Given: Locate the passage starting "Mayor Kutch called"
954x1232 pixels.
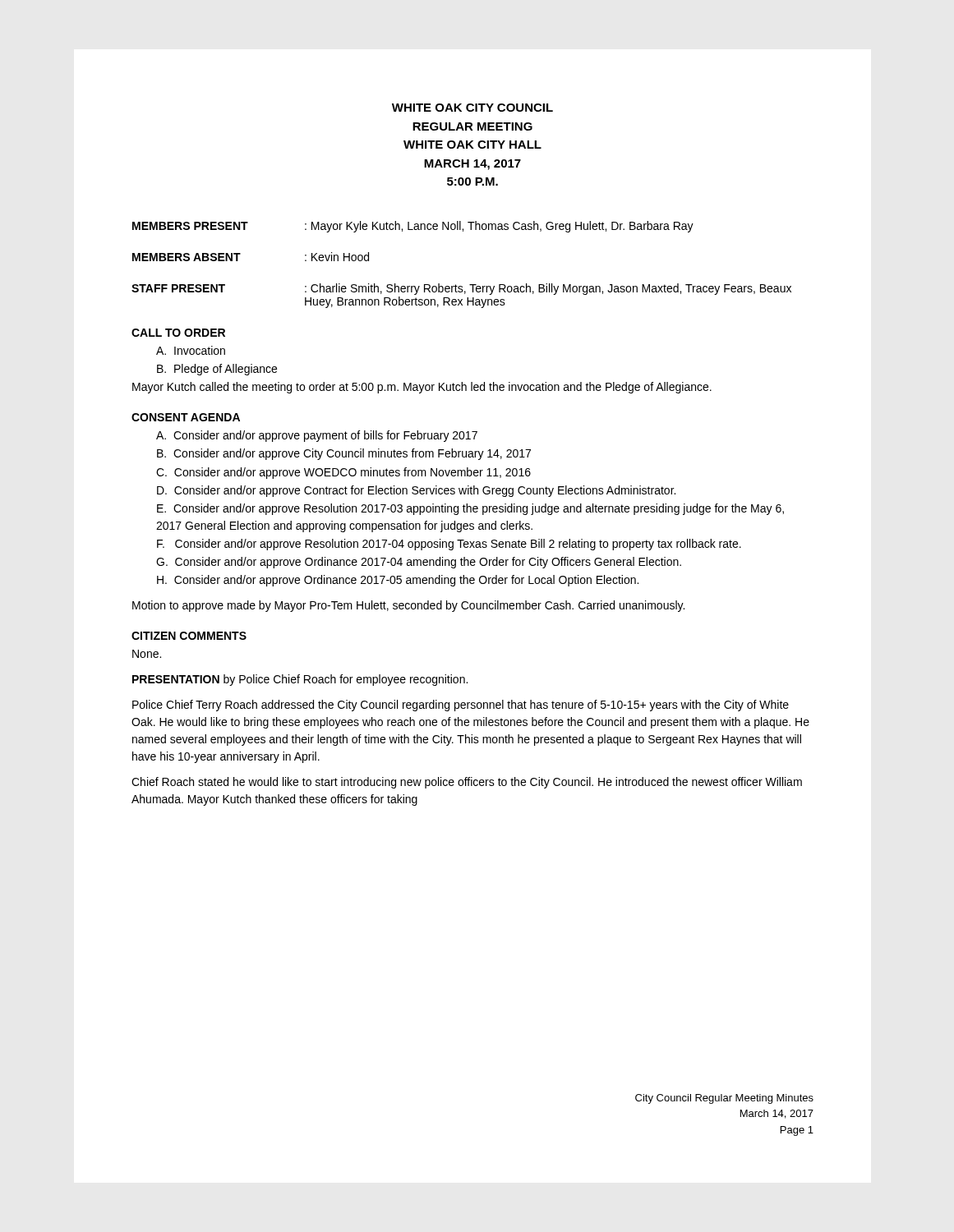Looking at the screenshot, I should tap(422, 387).
